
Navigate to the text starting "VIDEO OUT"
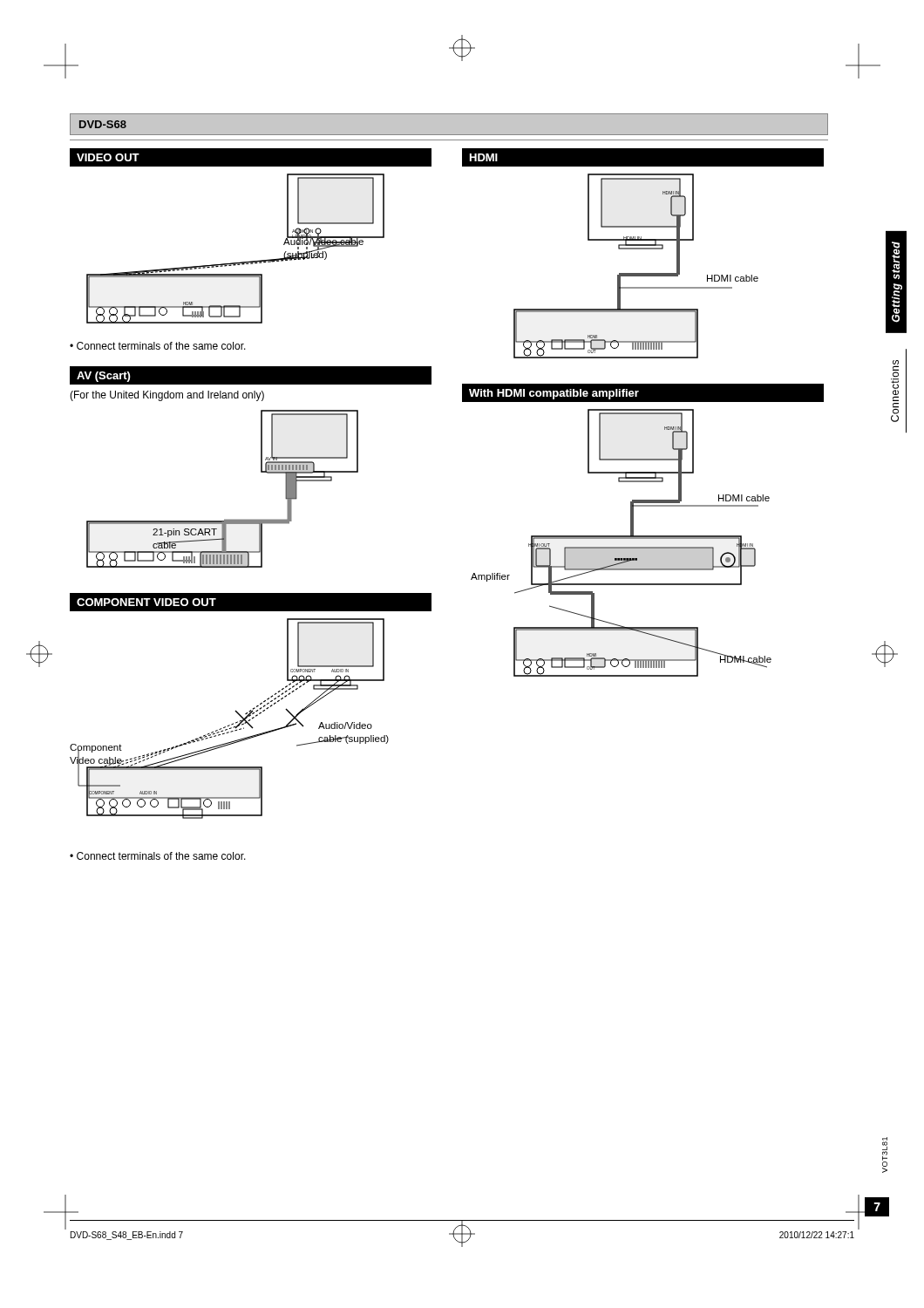pyautogui.click(x=108, y=157)
